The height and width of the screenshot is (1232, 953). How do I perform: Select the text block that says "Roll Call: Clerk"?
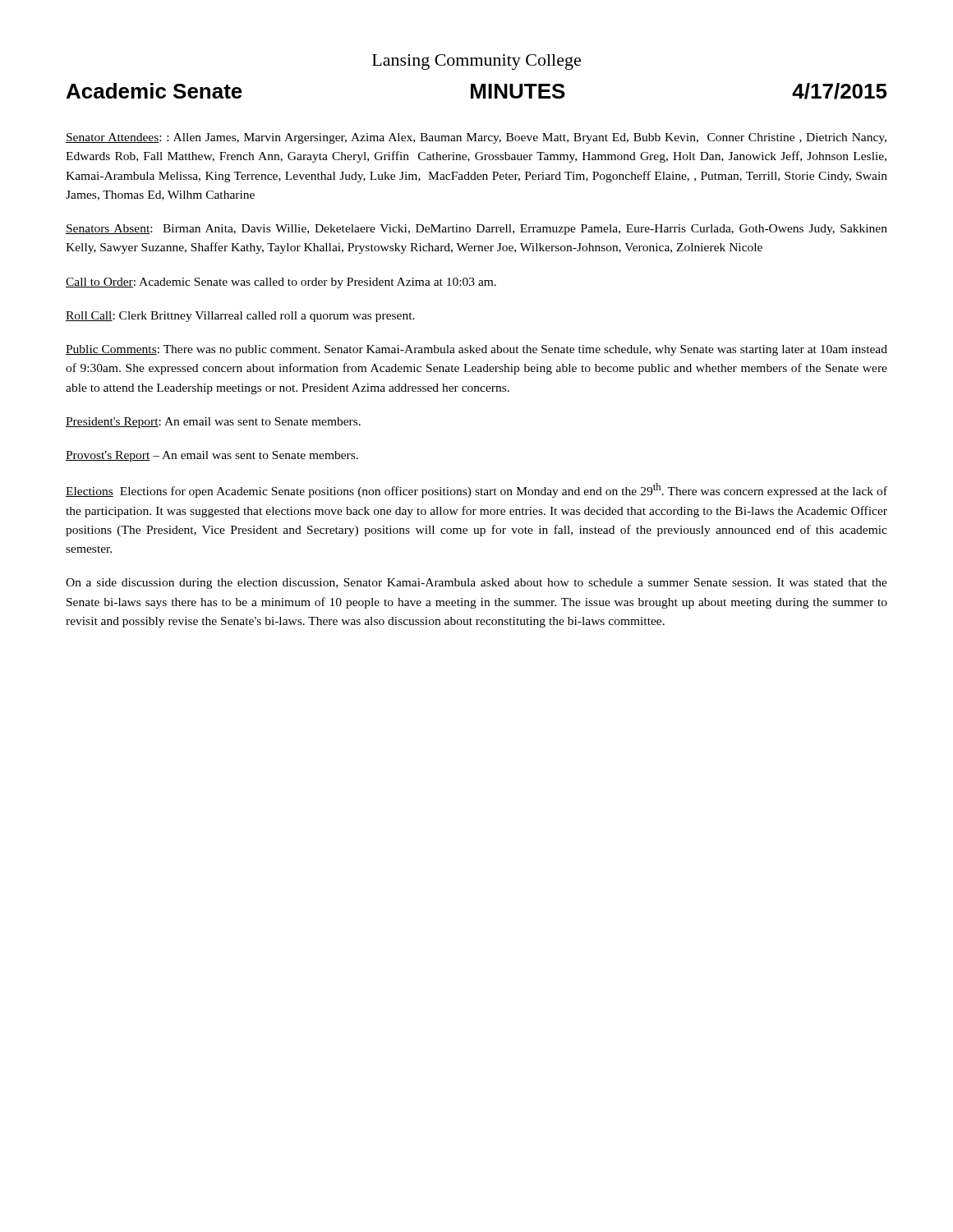240,315
